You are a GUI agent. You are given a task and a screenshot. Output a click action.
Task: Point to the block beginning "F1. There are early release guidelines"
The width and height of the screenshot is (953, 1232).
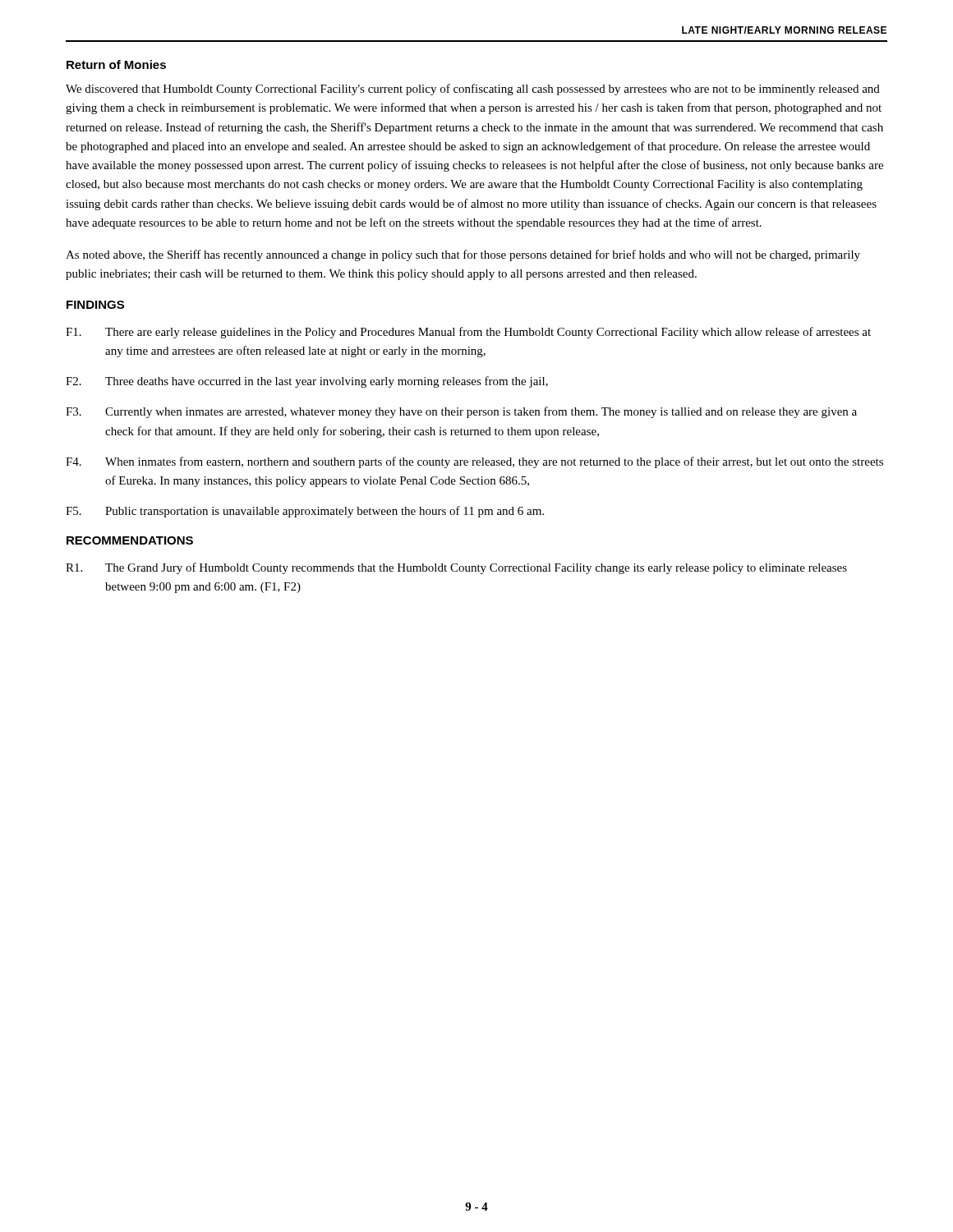click(476, 342)
